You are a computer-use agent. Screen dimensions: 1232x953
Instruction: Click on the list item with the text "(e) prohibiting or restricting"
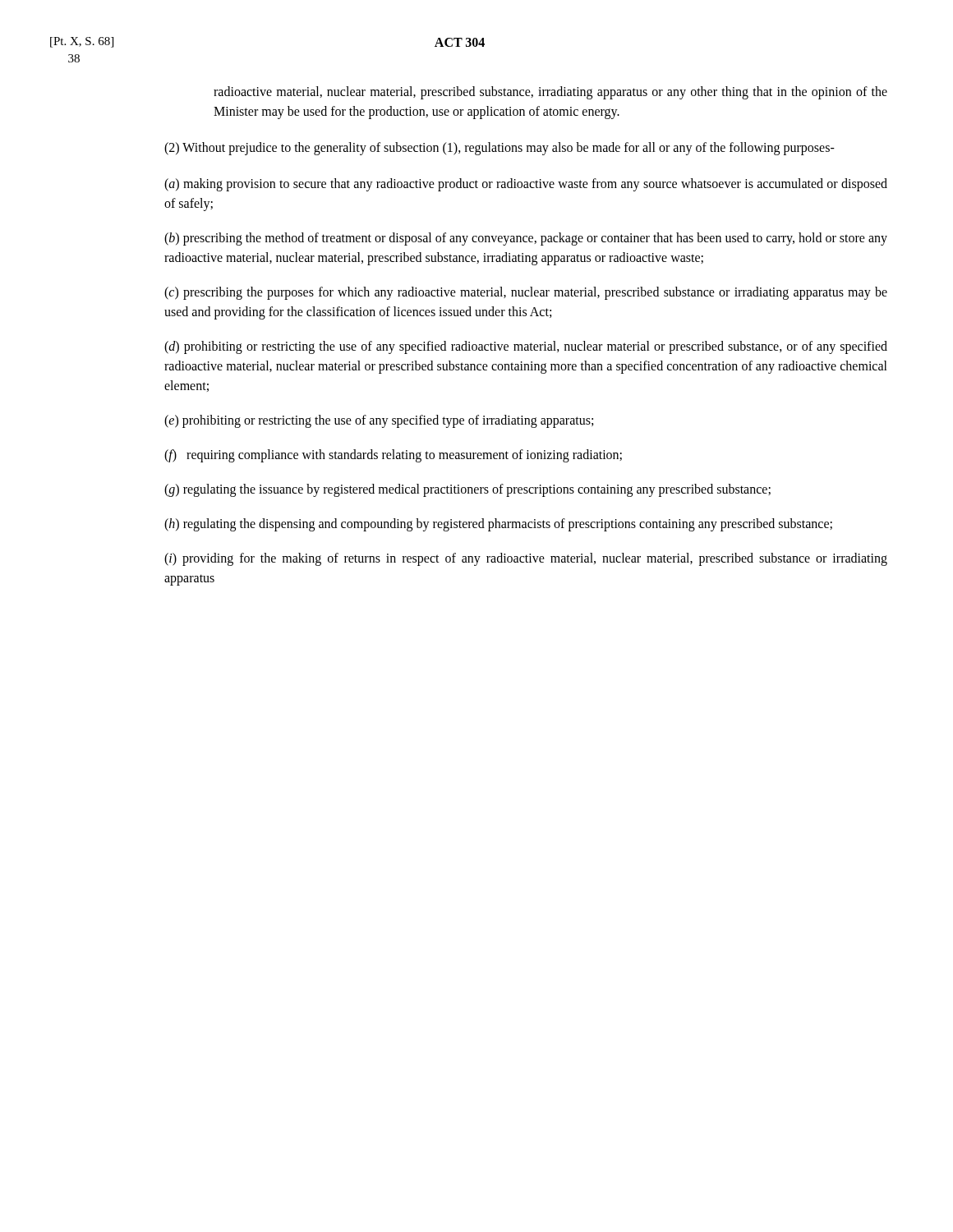[379, 420]
